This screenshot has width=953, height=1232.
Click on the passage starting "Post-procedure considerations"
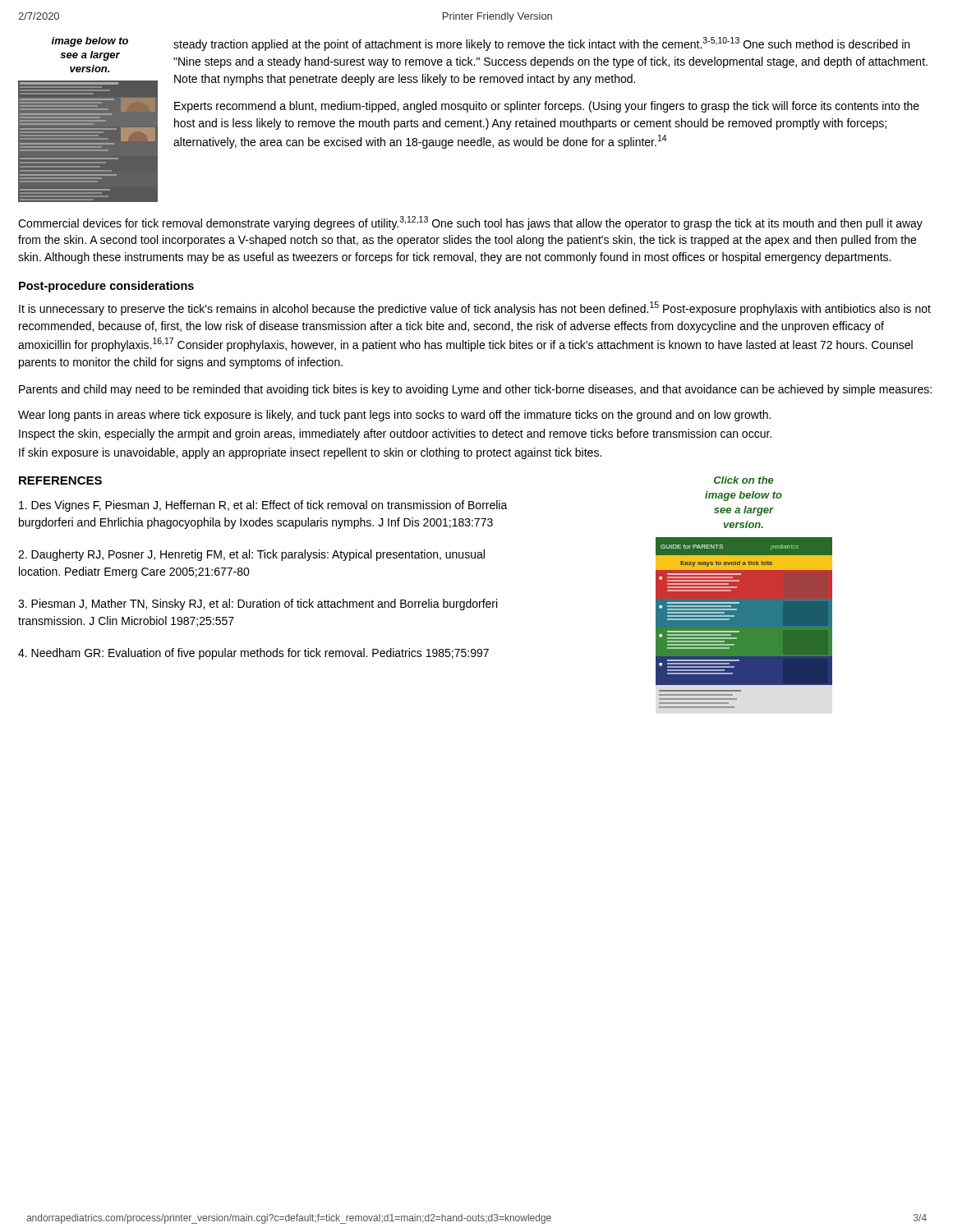tap(106, 286)
